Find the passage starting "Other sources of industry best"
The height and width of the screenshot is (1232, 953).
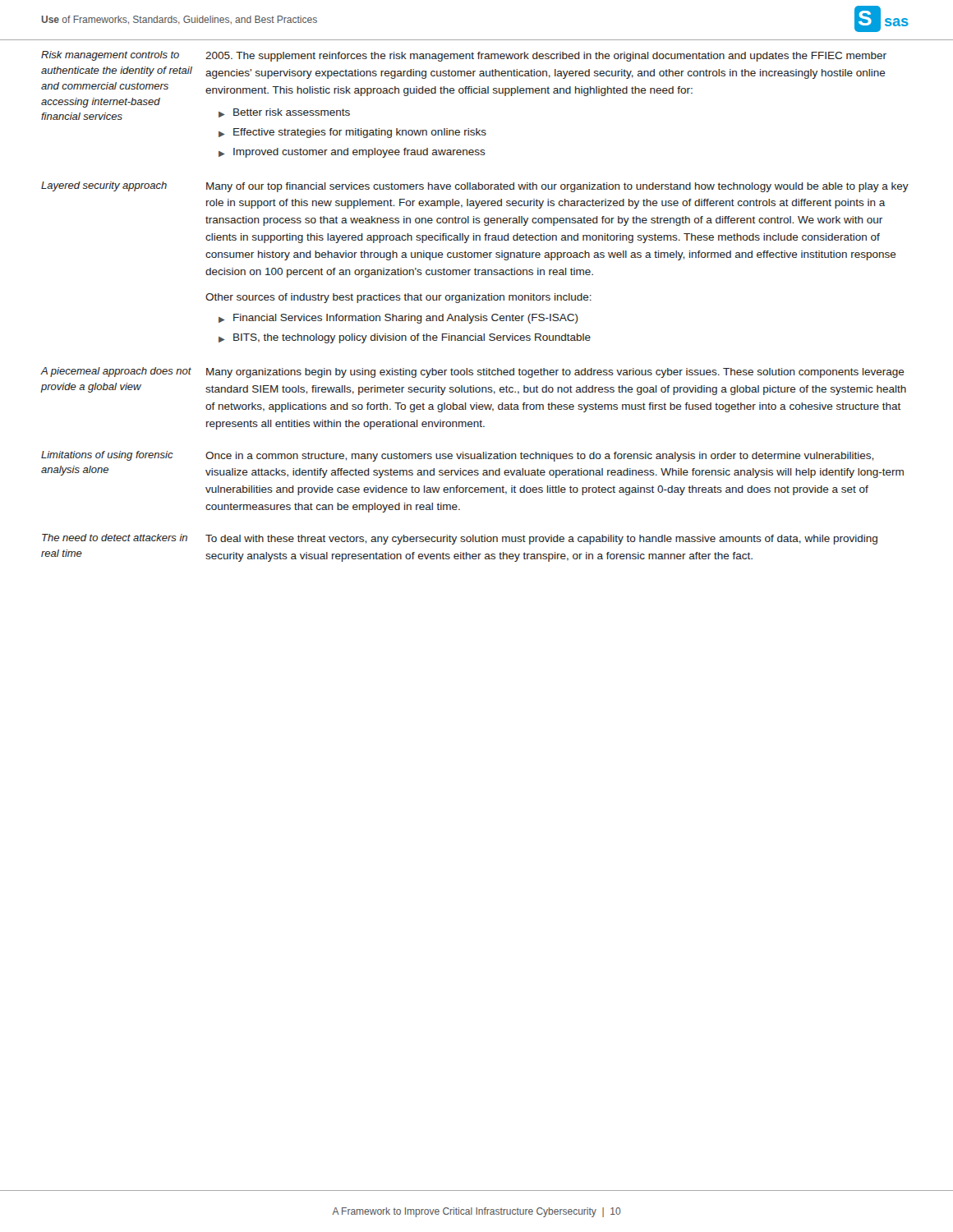(x=399, y=297)
